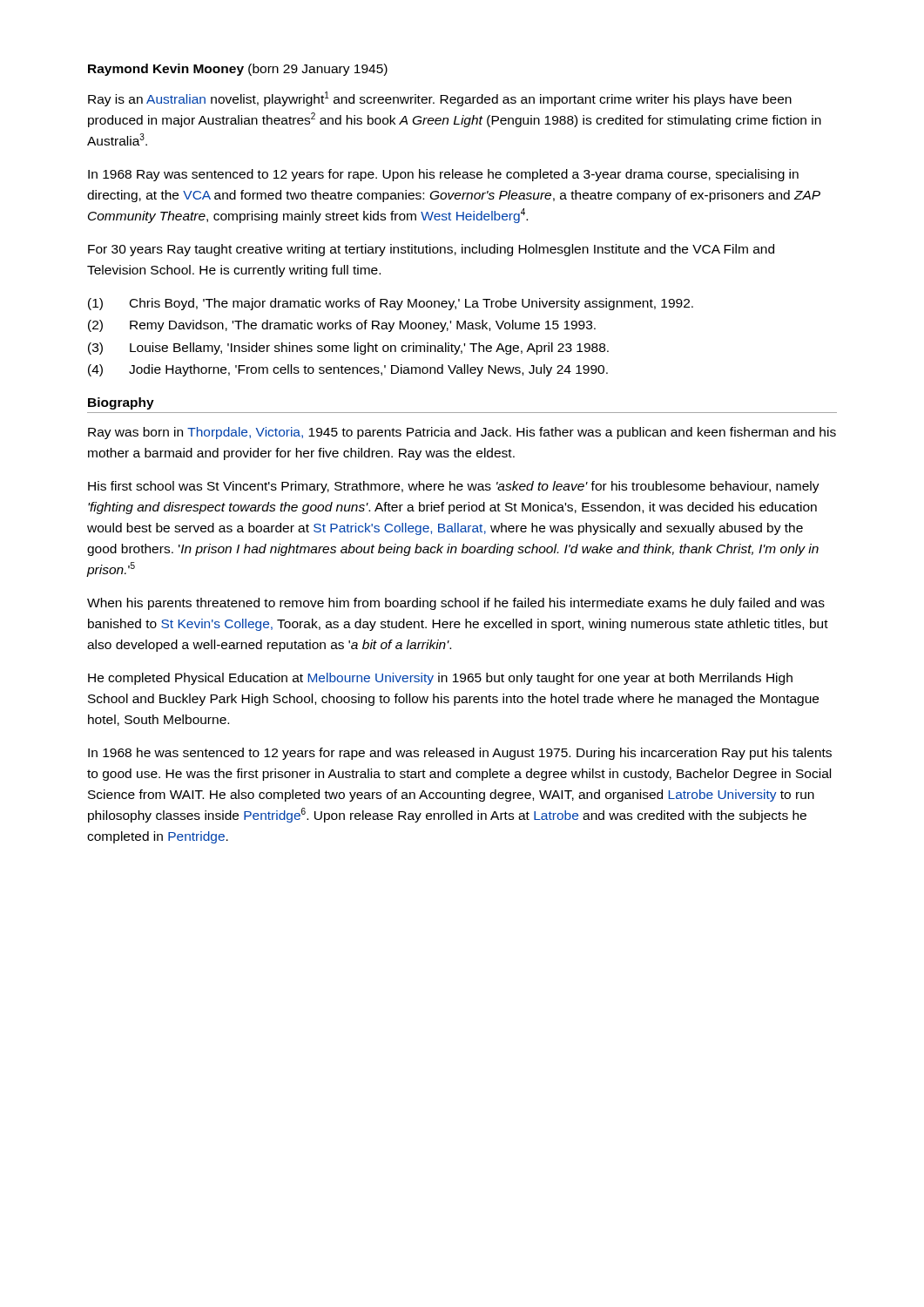Click on the block starting "When his parents threatened to"

(x=462, y=624)
